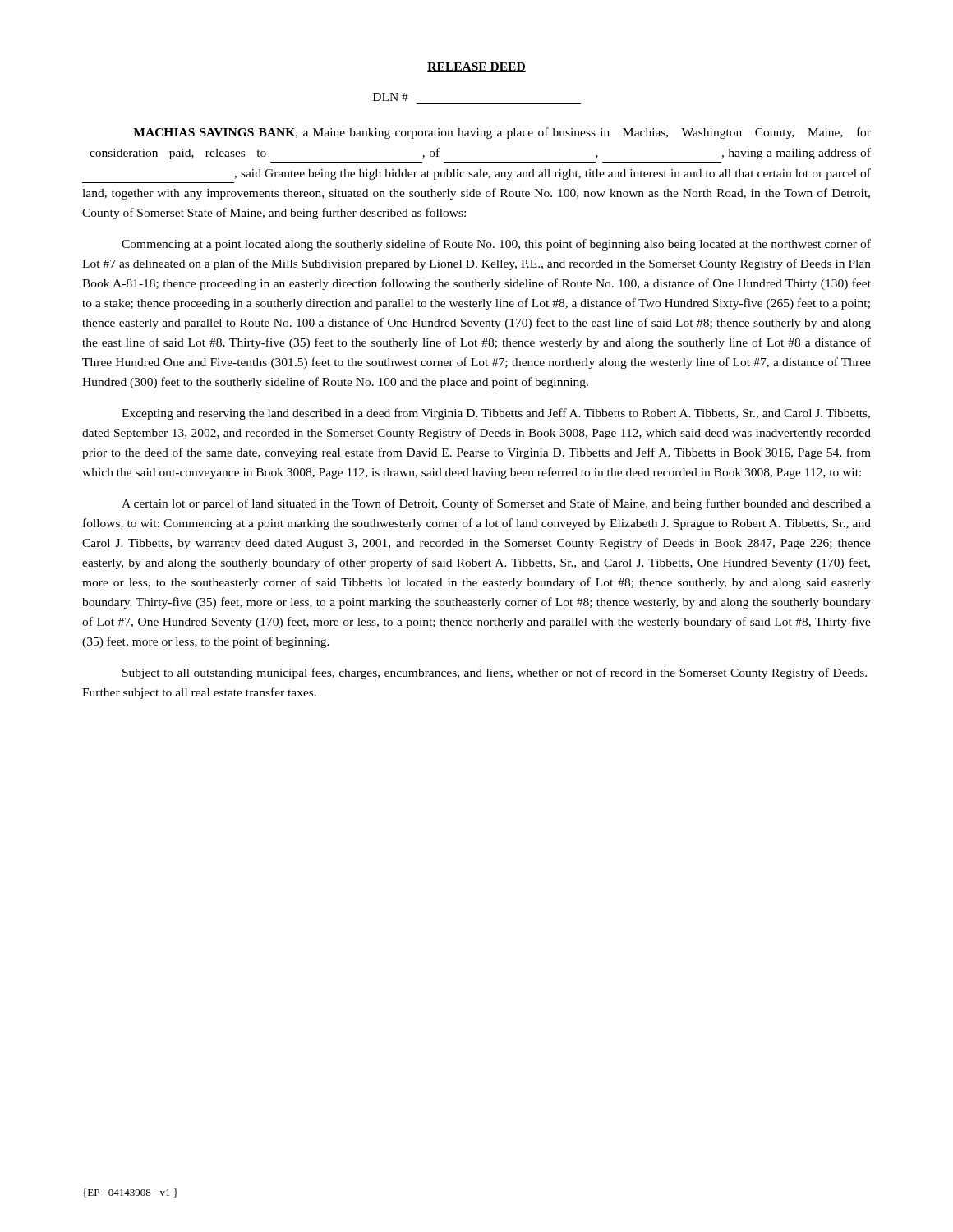Image resolution: width=953 pixels, height=1232 pixels.
Task: Point to the passage starting "Excepting and reserving the"
Action: [476, 443]
